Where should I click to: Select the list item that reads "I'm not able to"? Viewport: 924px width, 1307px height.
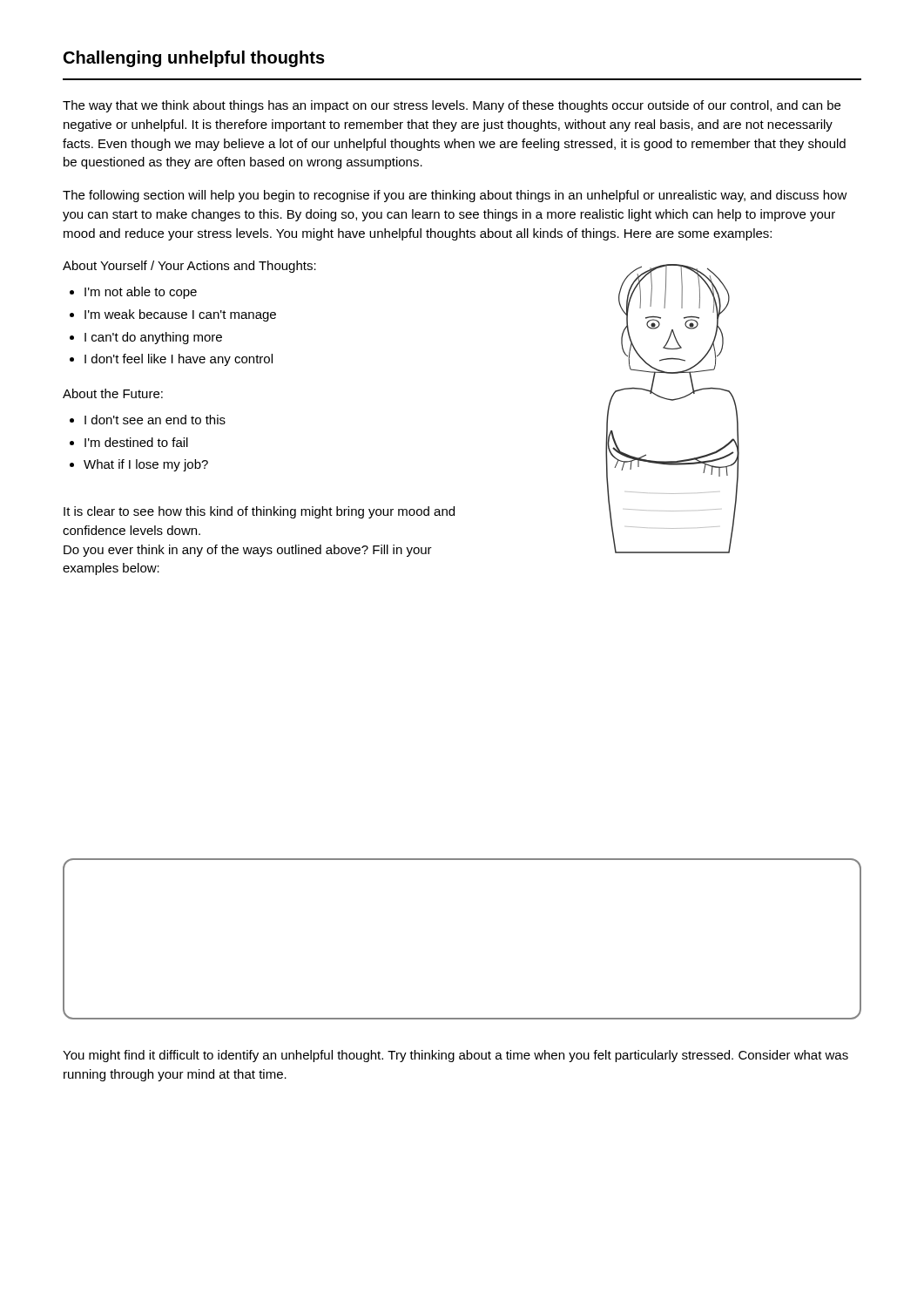coord(141,293)
